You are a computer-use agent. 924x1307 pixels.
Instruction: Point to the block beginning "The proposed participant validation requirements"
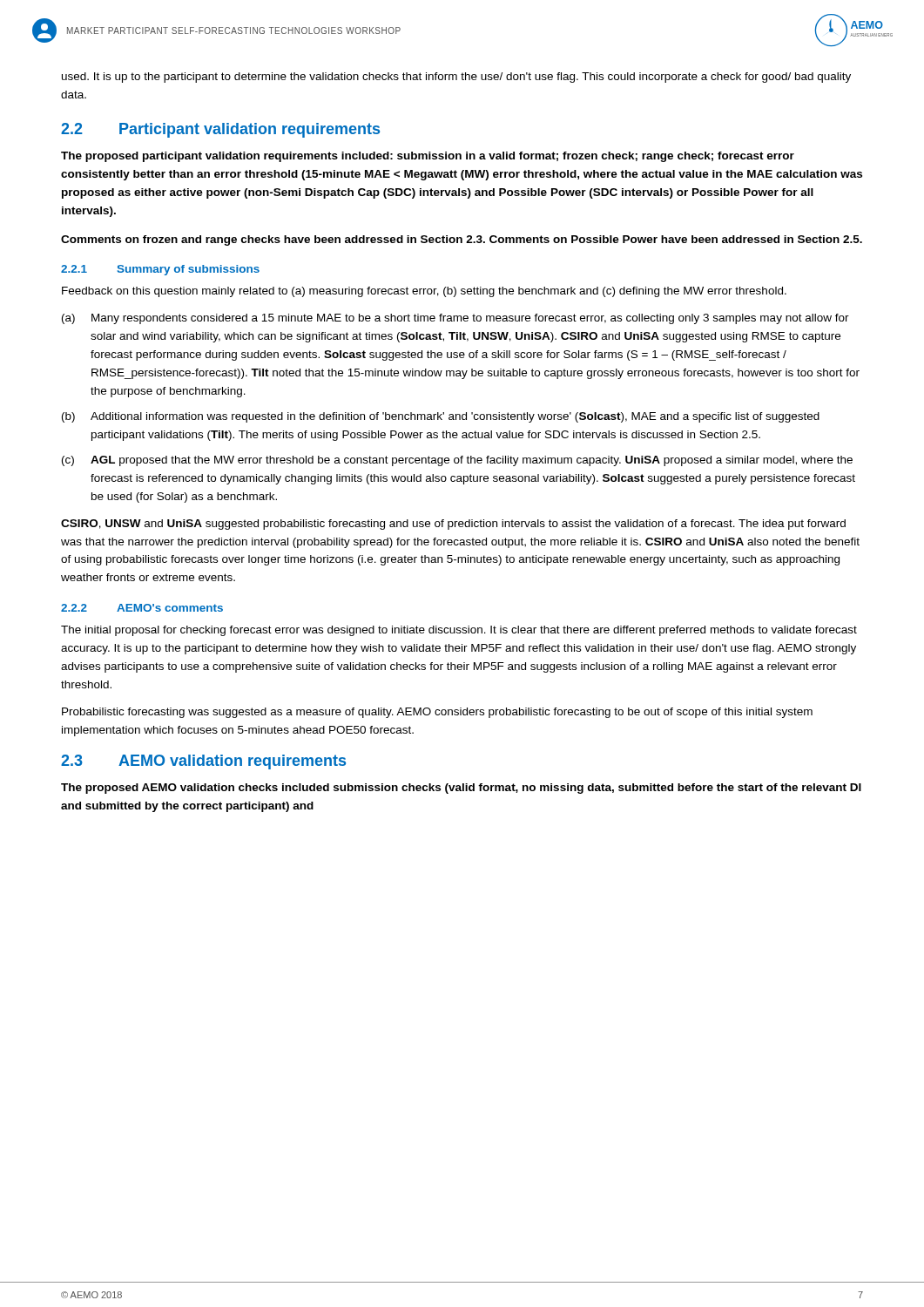pos(462,183)
